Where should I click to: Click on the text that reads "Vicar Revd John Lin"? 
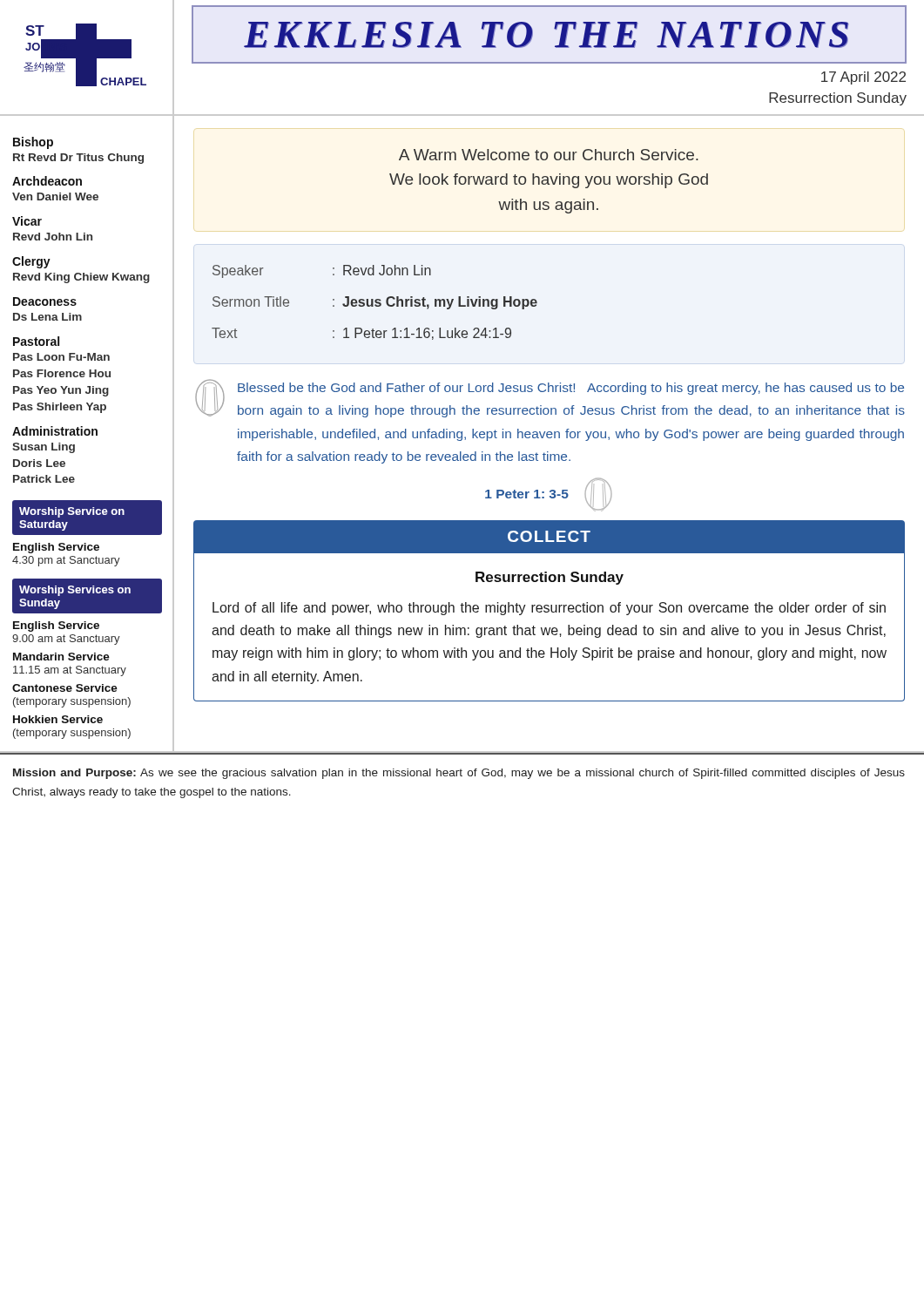coord(87,230)
